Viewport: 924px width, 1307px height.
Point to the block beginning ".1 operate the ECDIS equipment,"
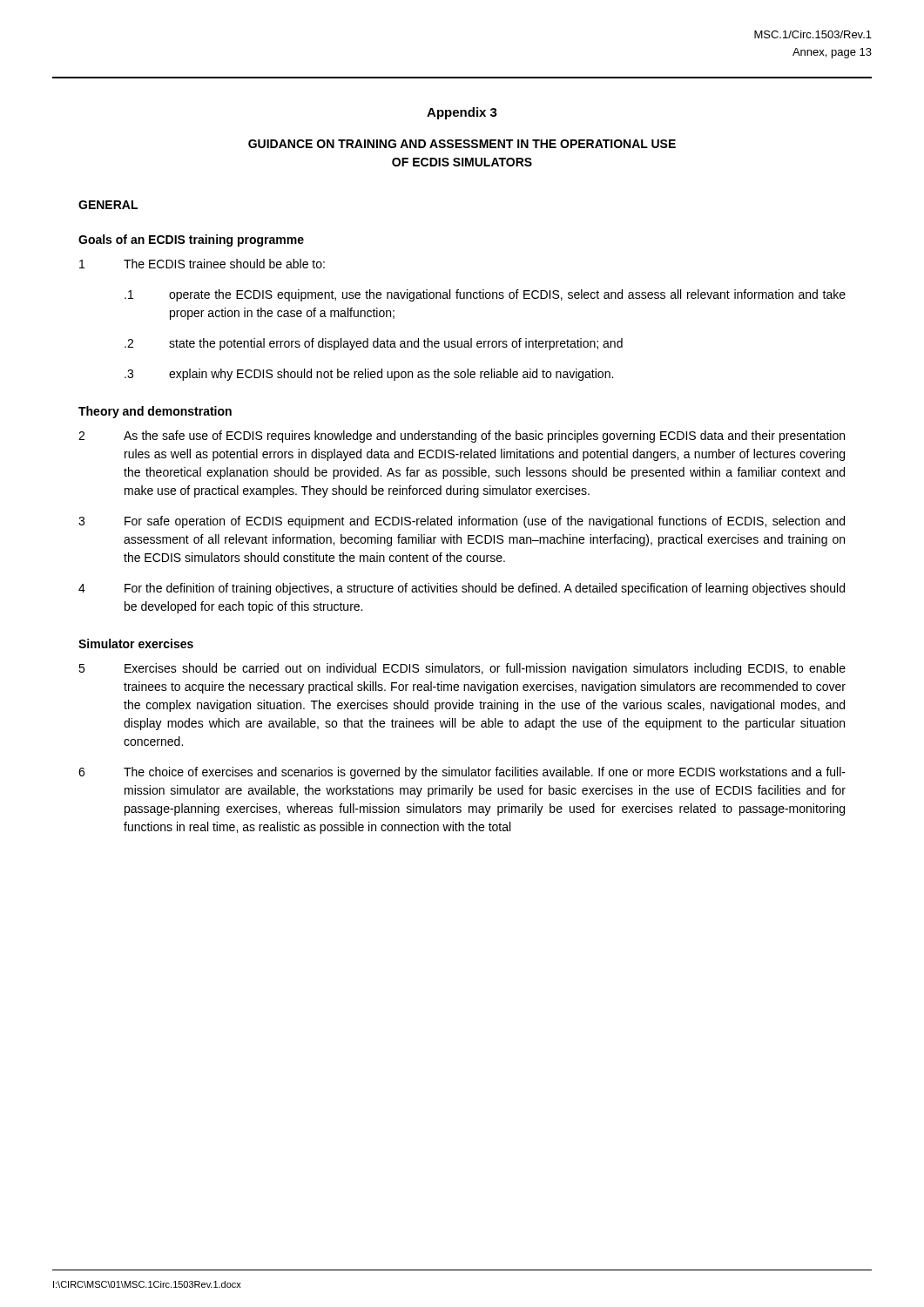[x=485, y=304]
